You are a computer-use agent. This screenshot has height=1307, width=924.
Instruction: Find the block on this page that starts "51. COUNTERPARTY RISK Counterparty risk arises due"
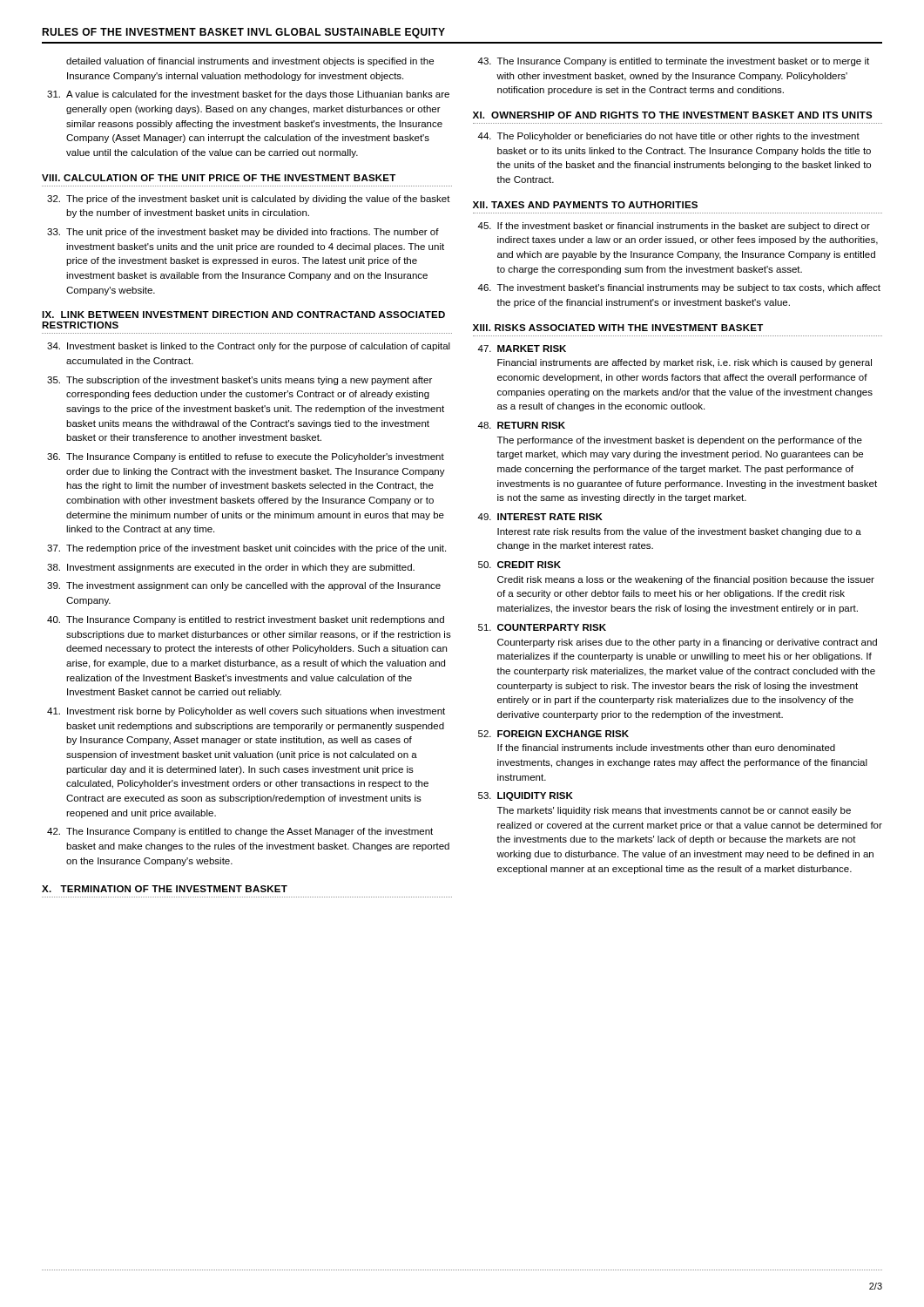pyautogui.click(x=677, y=671)
